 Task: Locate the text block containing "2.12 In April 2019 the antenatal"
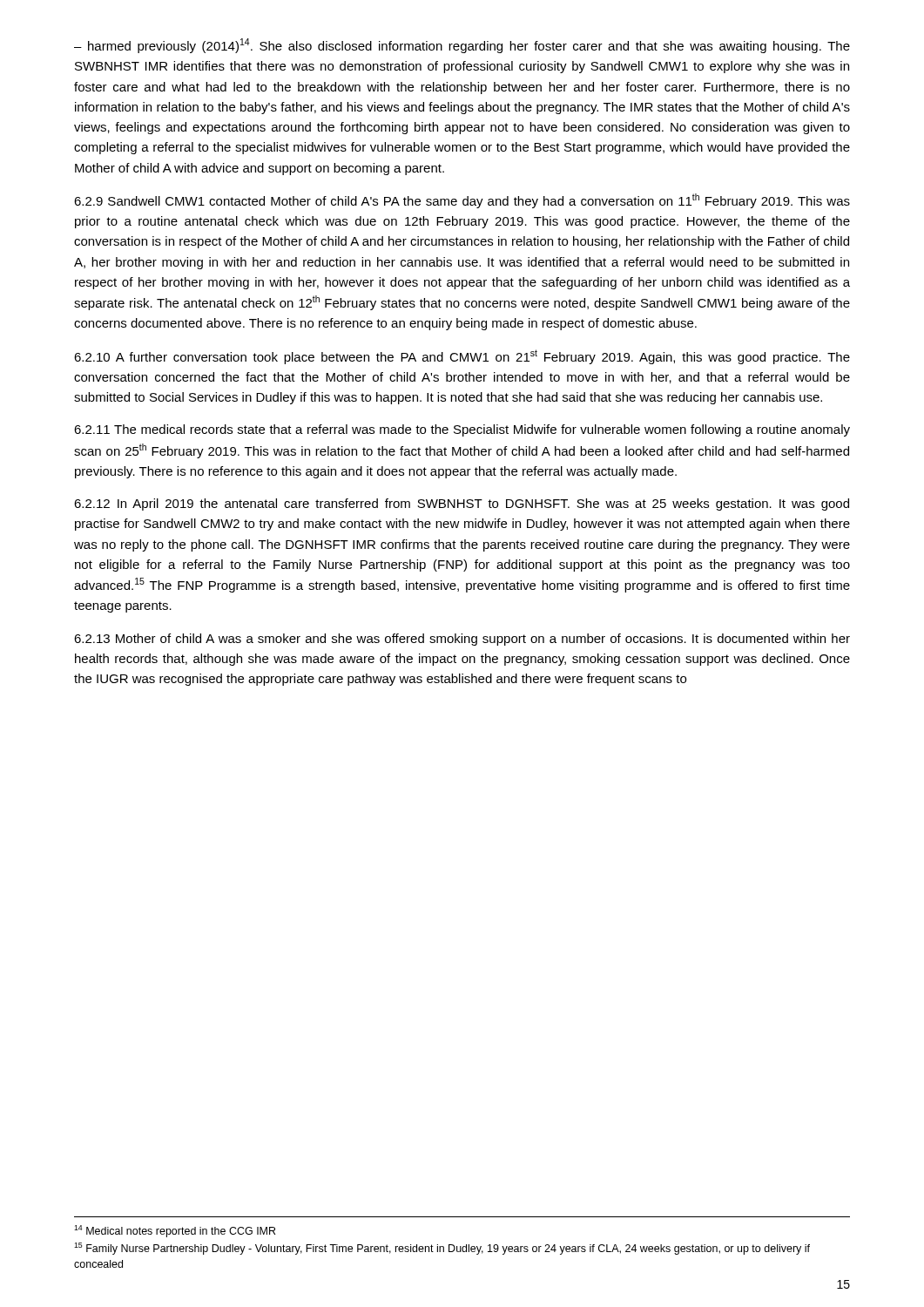[462, 554]
